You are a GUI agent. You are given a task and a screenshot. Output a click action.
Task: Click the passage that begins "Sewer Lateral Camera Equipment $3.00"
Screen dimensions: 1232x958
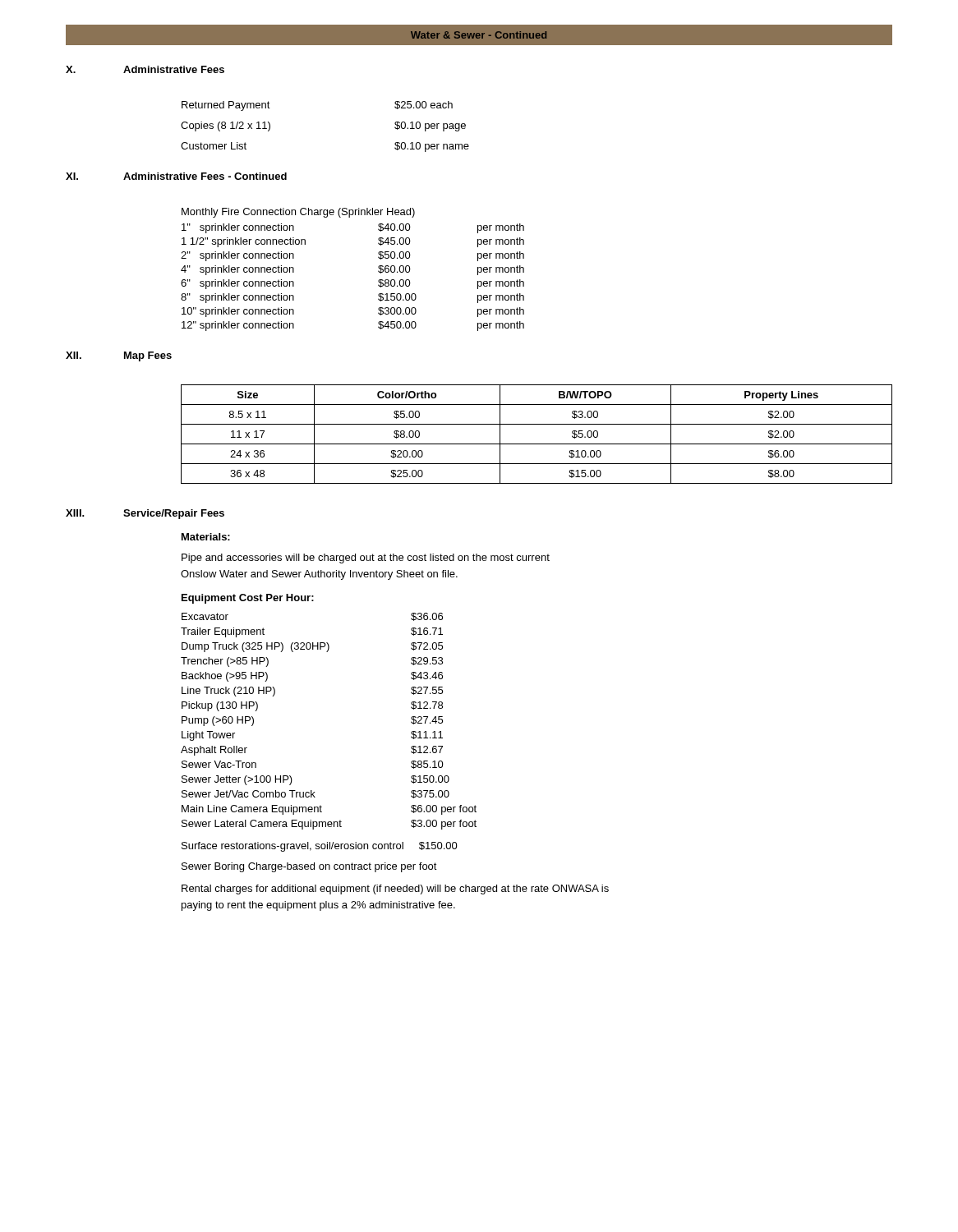[345, 823]
